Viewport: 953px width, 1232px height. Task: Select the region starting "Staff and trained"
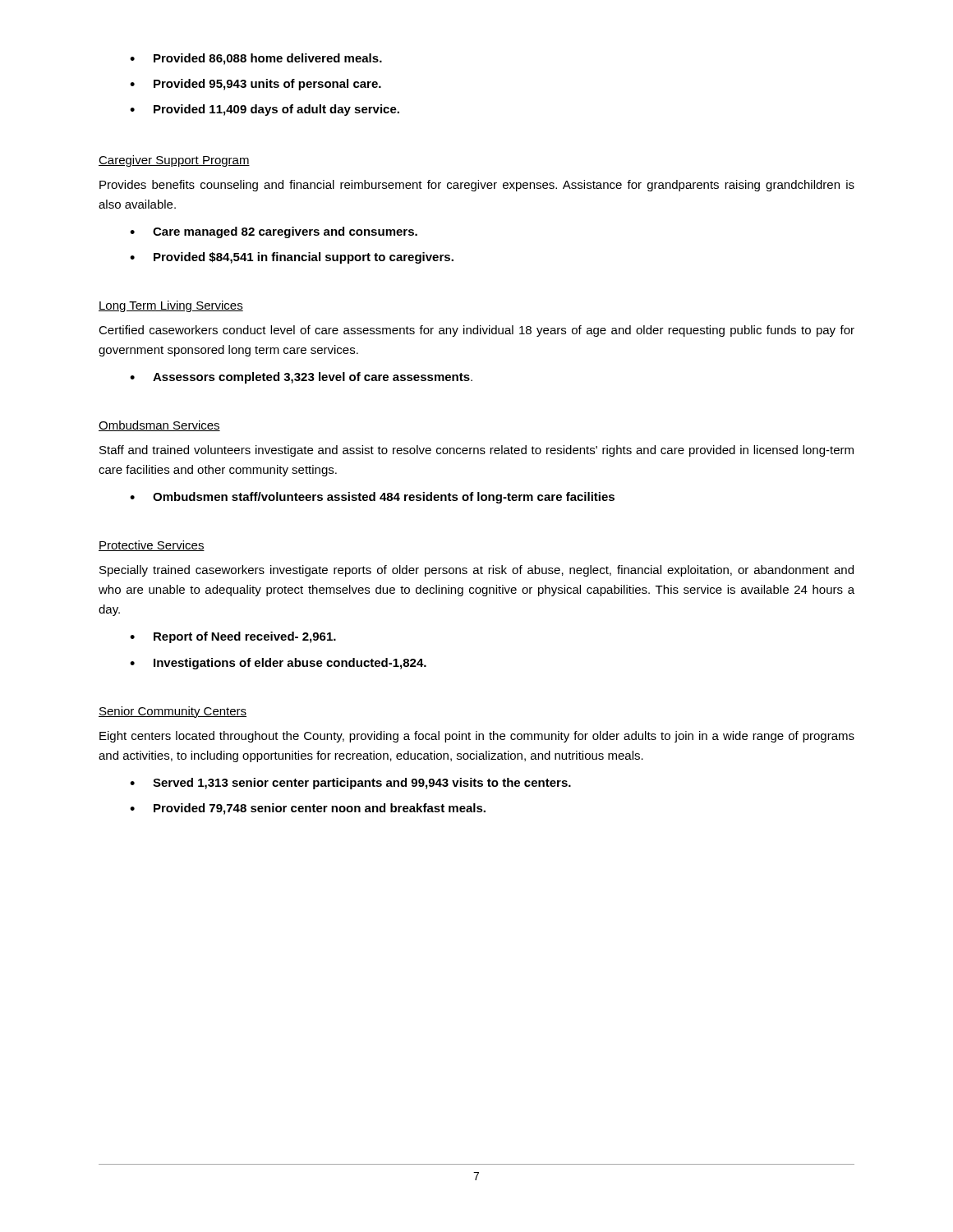coord(476,460)
